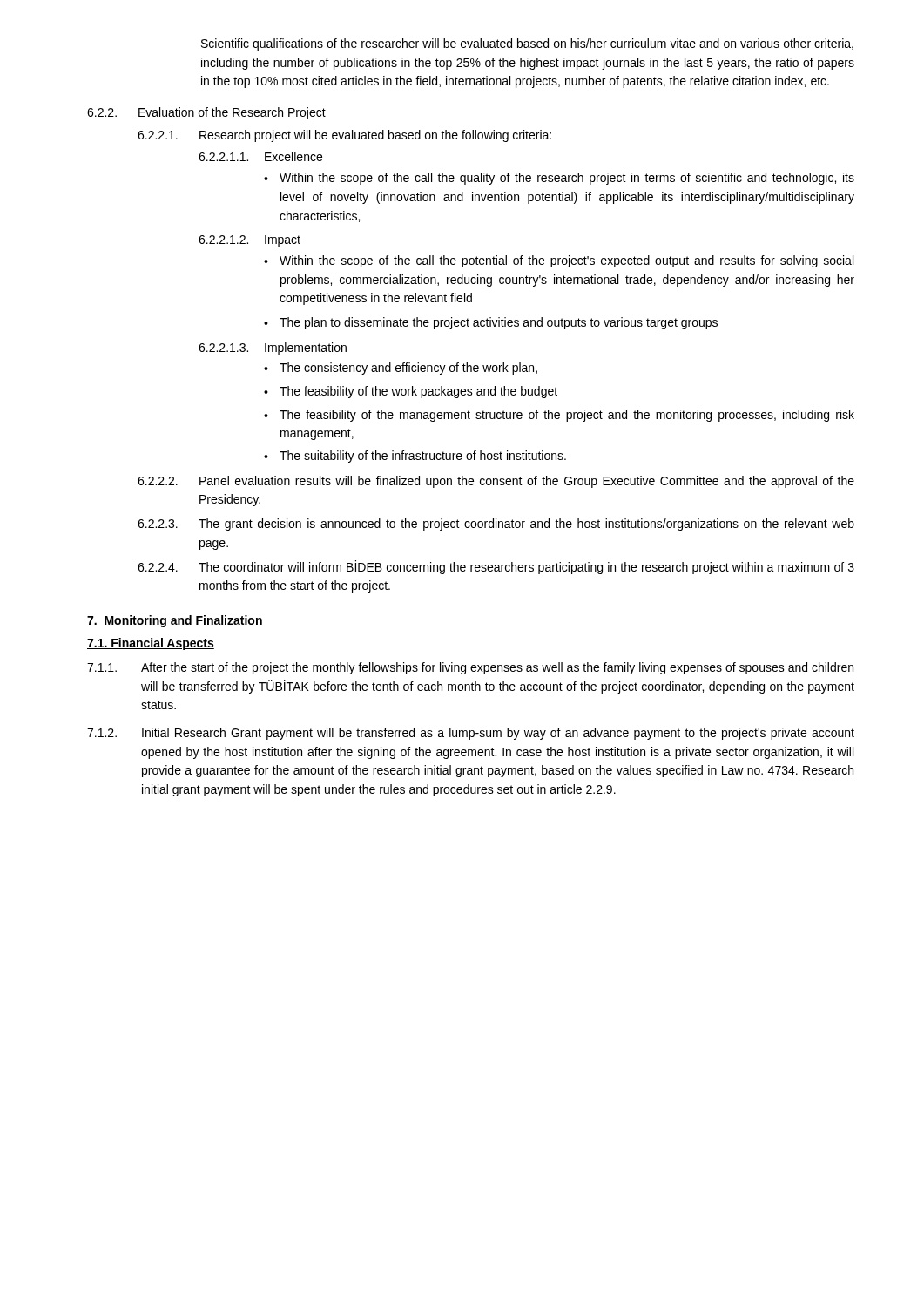Click on the block starting "2.2.2. Panel evaluation"
The width and height of the screenshot is (924, 1307).
coord(496,491)
